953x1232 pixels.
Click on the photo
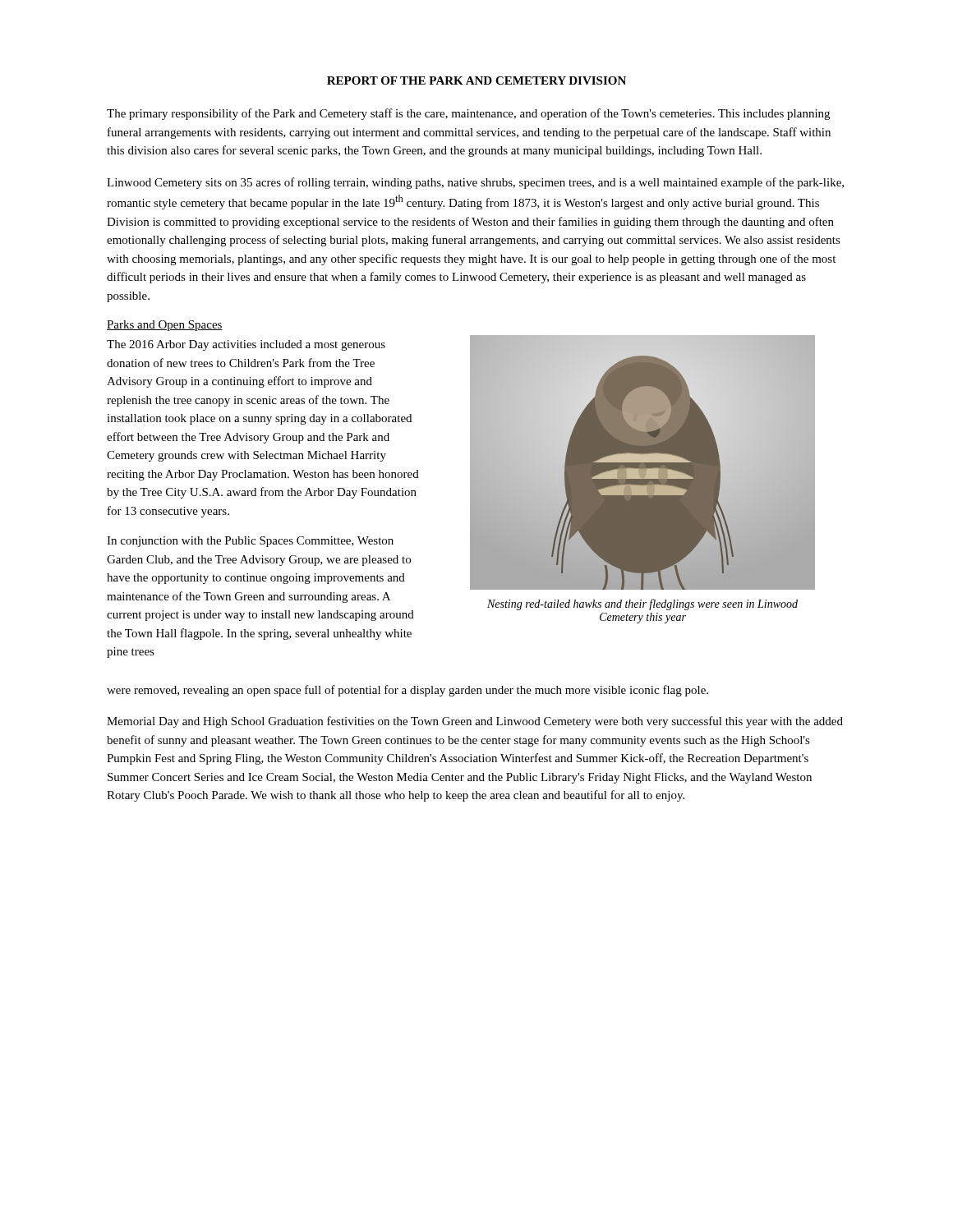tap(642, 464)
